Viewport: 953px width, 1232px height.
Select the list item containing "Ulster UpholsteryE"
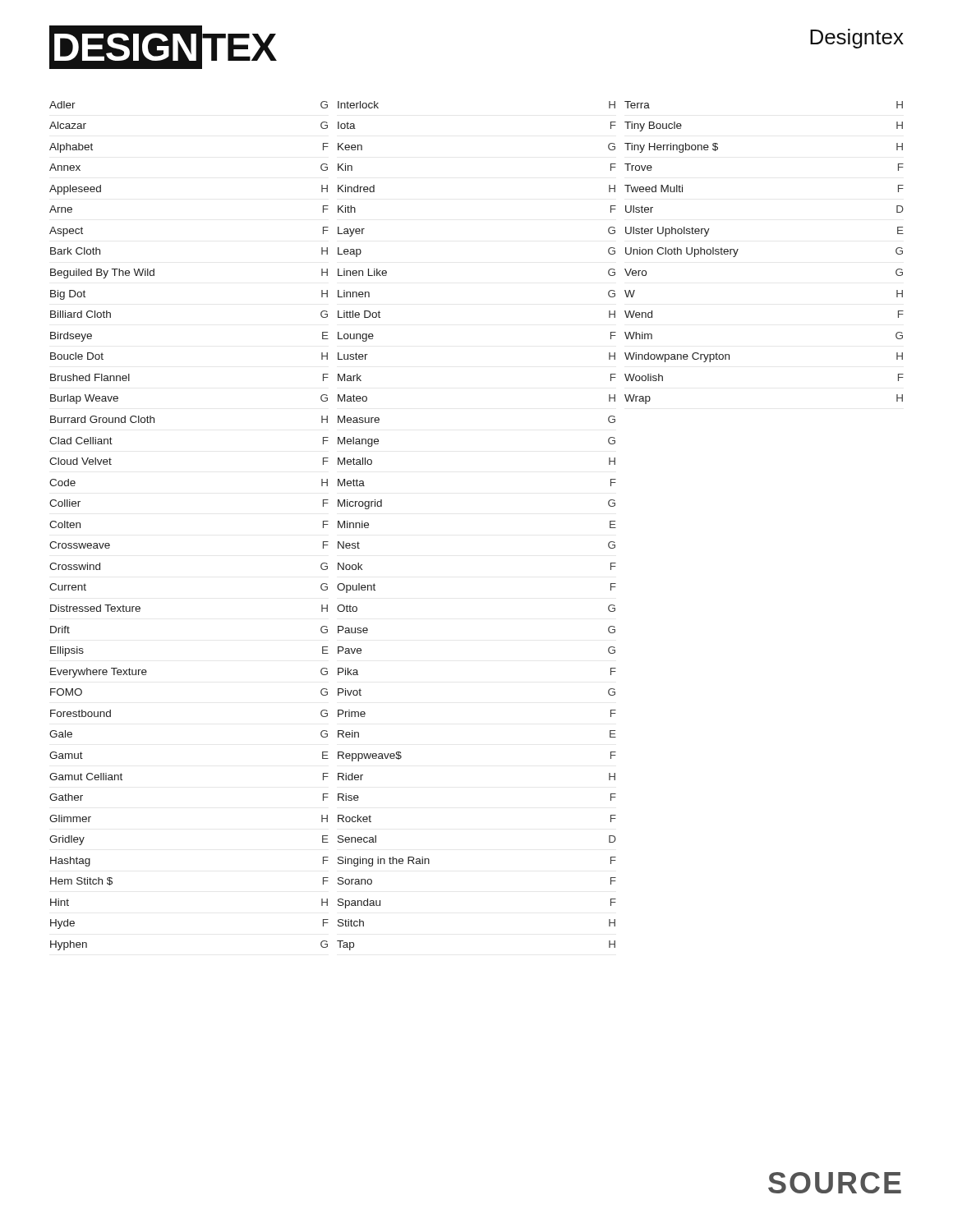click(667, 233)
